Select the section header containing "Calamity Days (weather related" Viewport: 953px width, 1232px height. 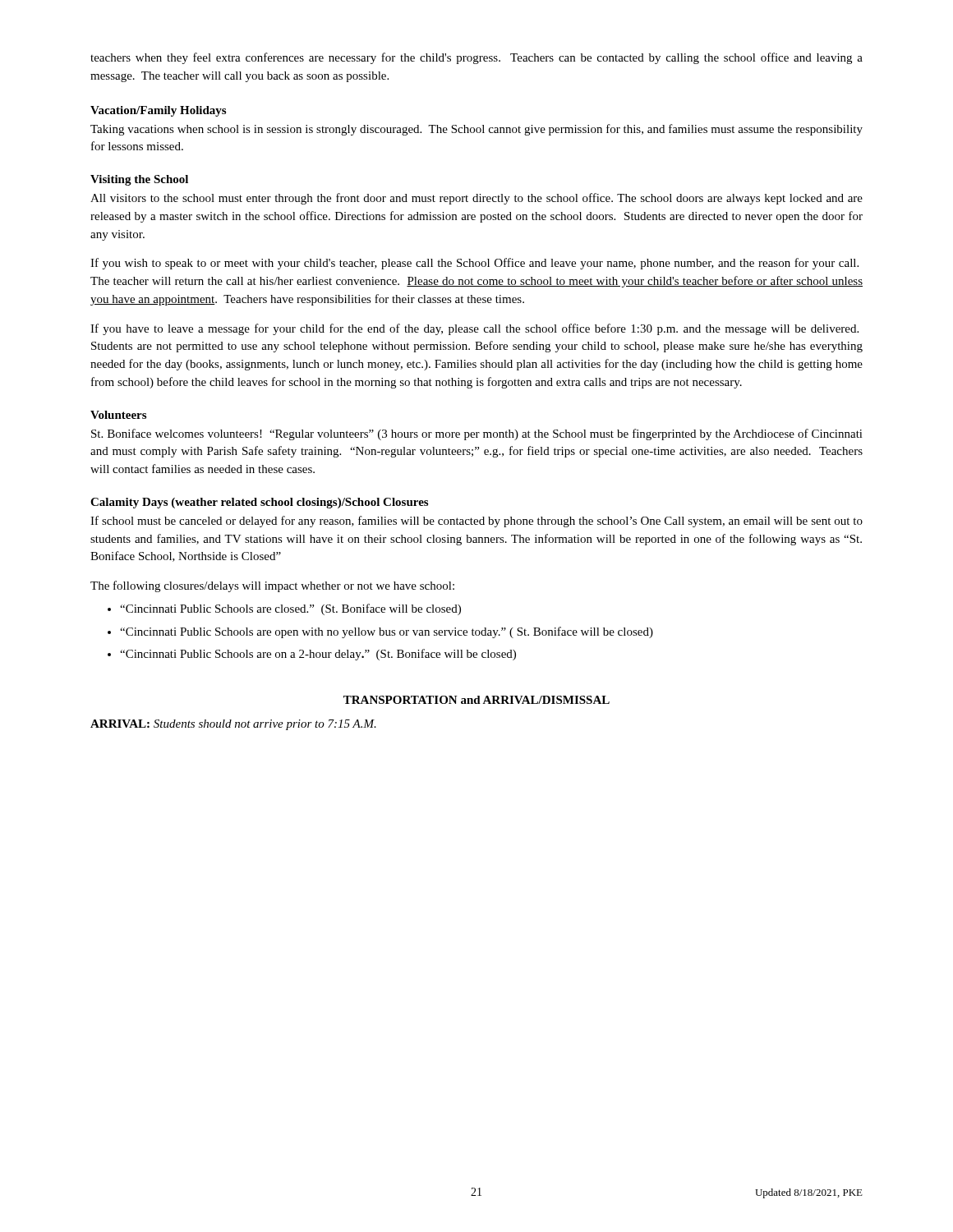pyautogui.click(x=259, y=502)
